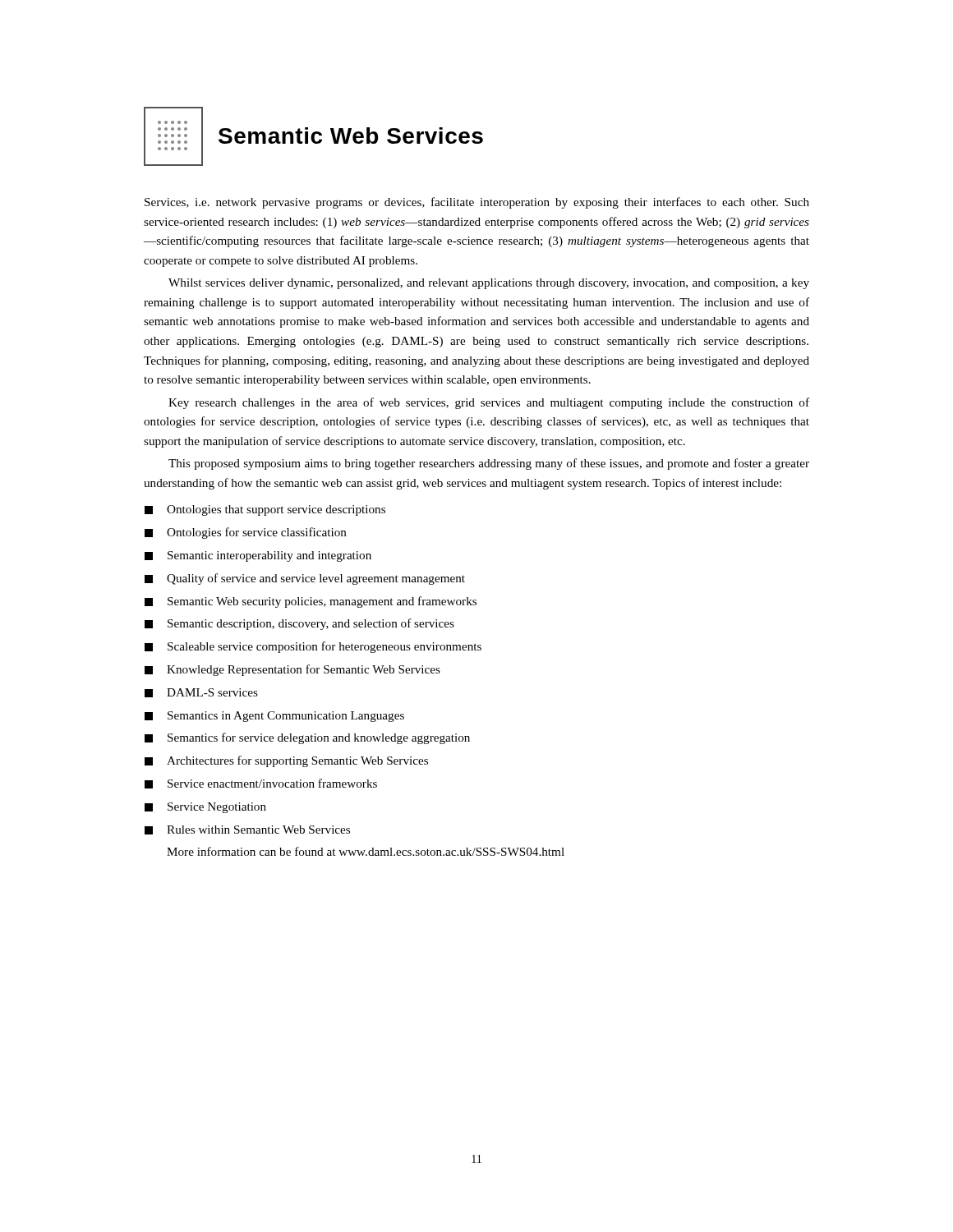Find the text starting "Ontologies that support service descriptions"
This screenshot has width=953, height=1232.
(x=265, y=510)
